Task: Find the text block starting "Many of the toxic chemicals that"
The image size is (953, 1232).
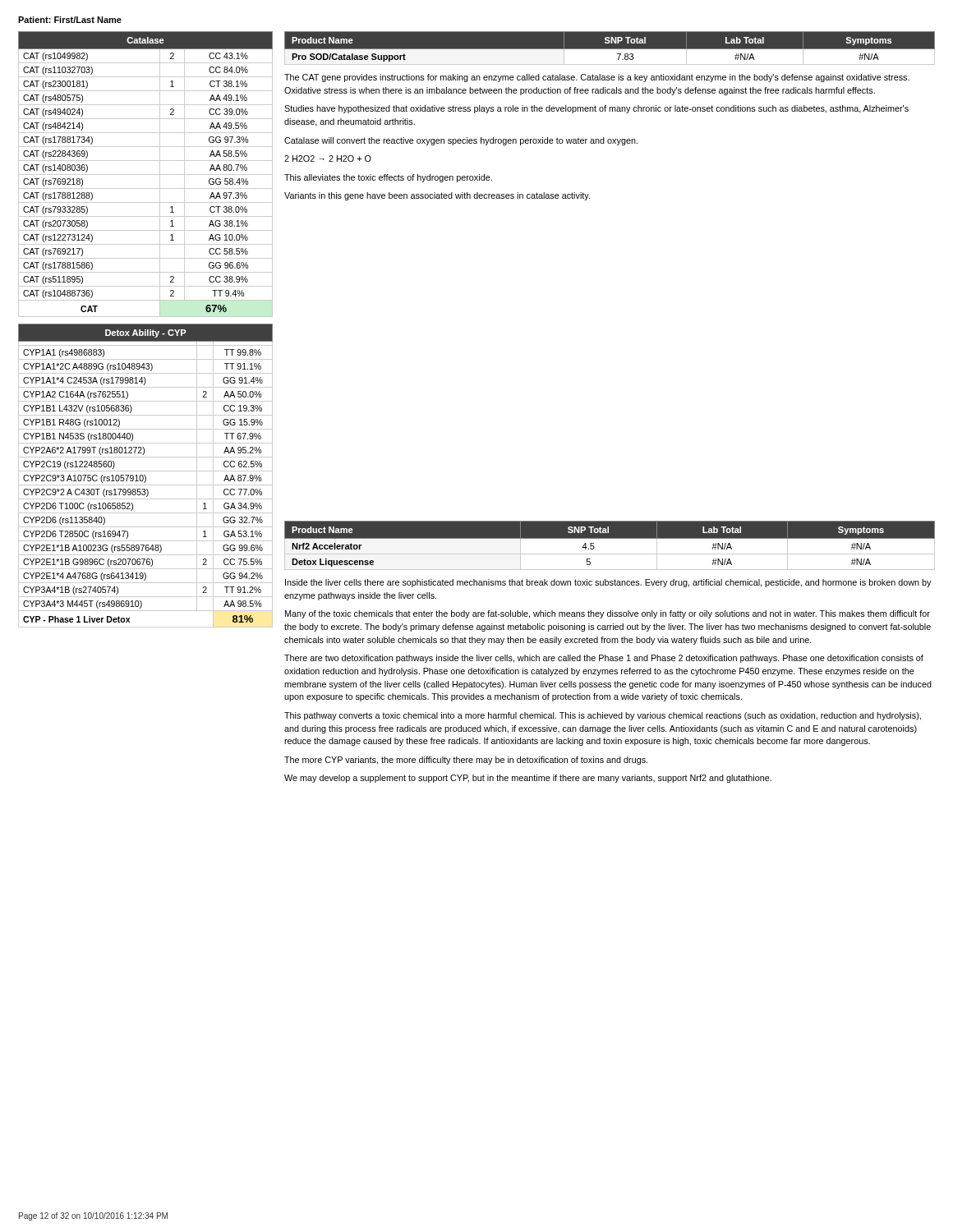Action: coord(608,627)
